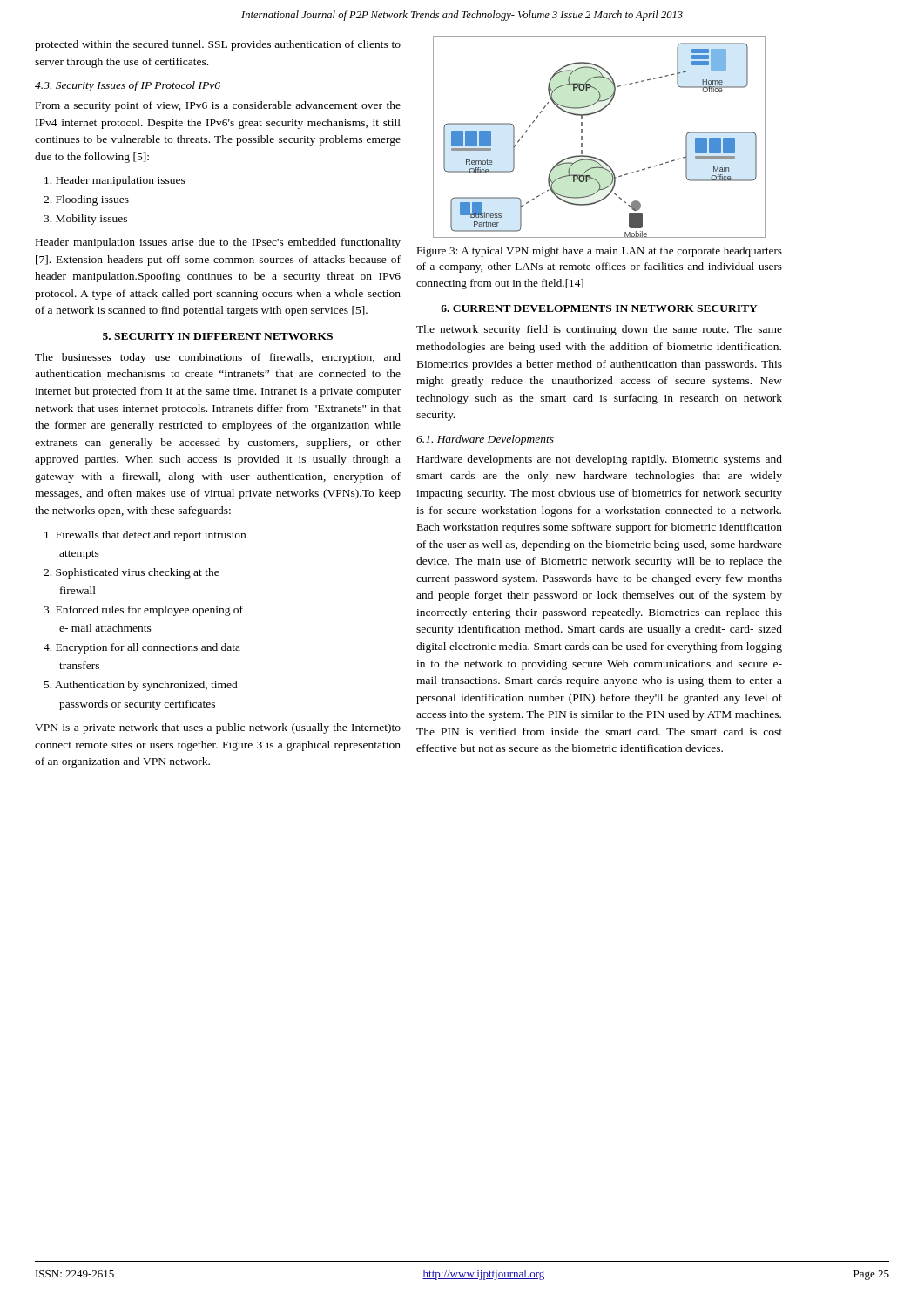The width and height of the screenshot is (924, 1307).
Task: Locate the text block starting "VPN is a"
Action: (x=218, y=745)
